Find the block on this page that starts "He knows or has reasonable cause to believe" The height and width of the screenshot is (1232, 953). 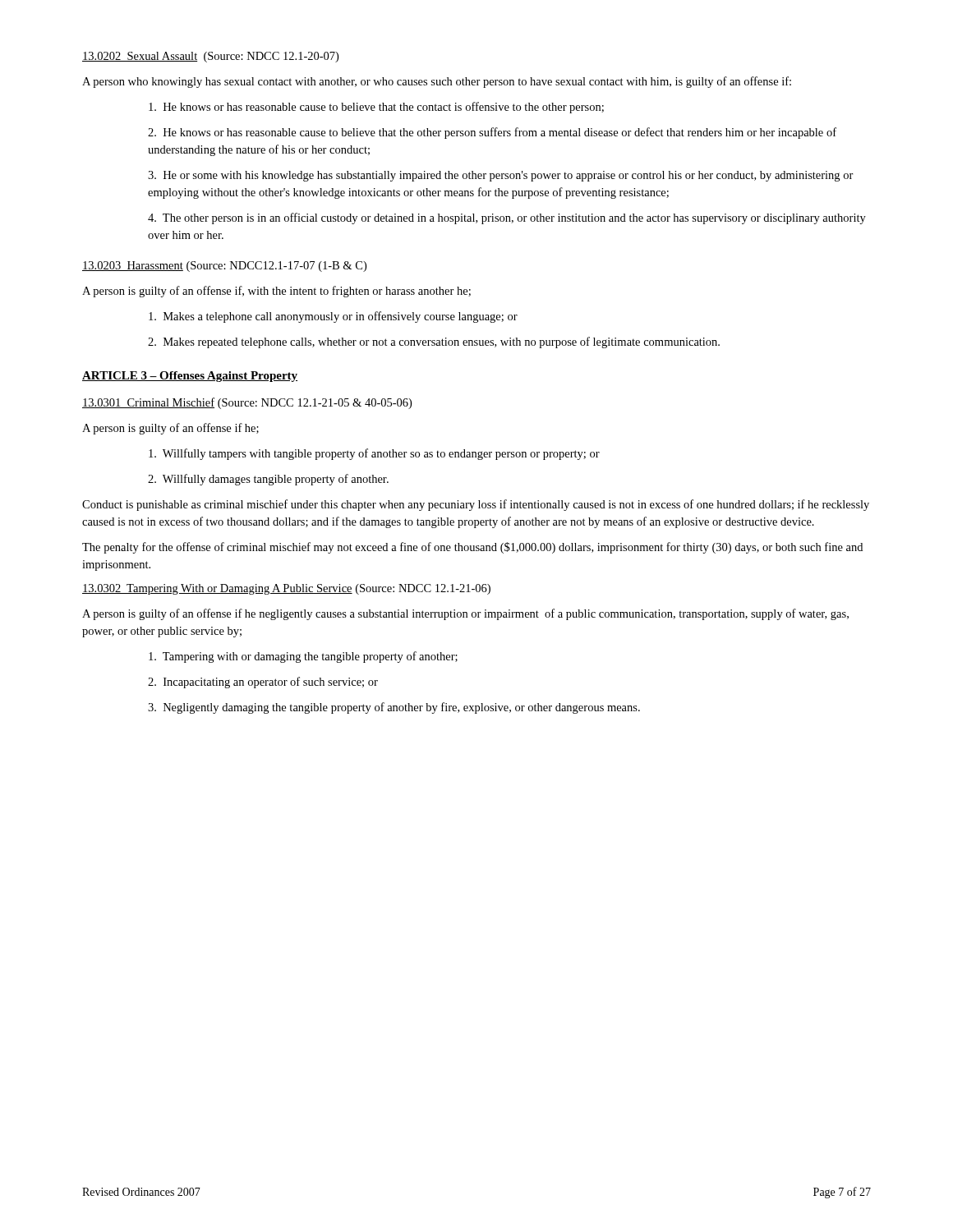(x=509, y=107)
